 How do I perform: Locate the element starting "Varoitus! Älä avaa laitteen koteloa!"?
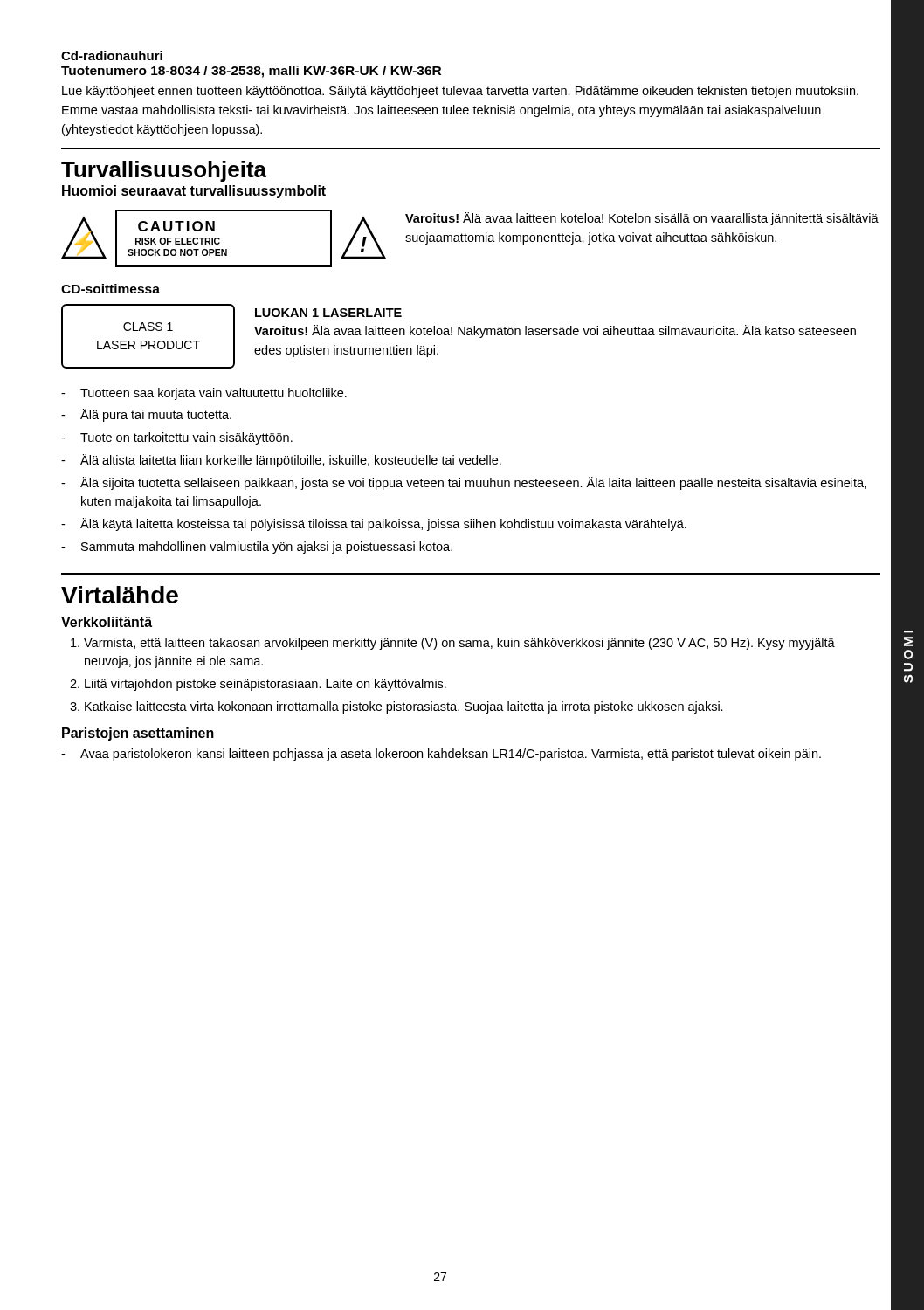pyautogui.click(x=642, y=228)
